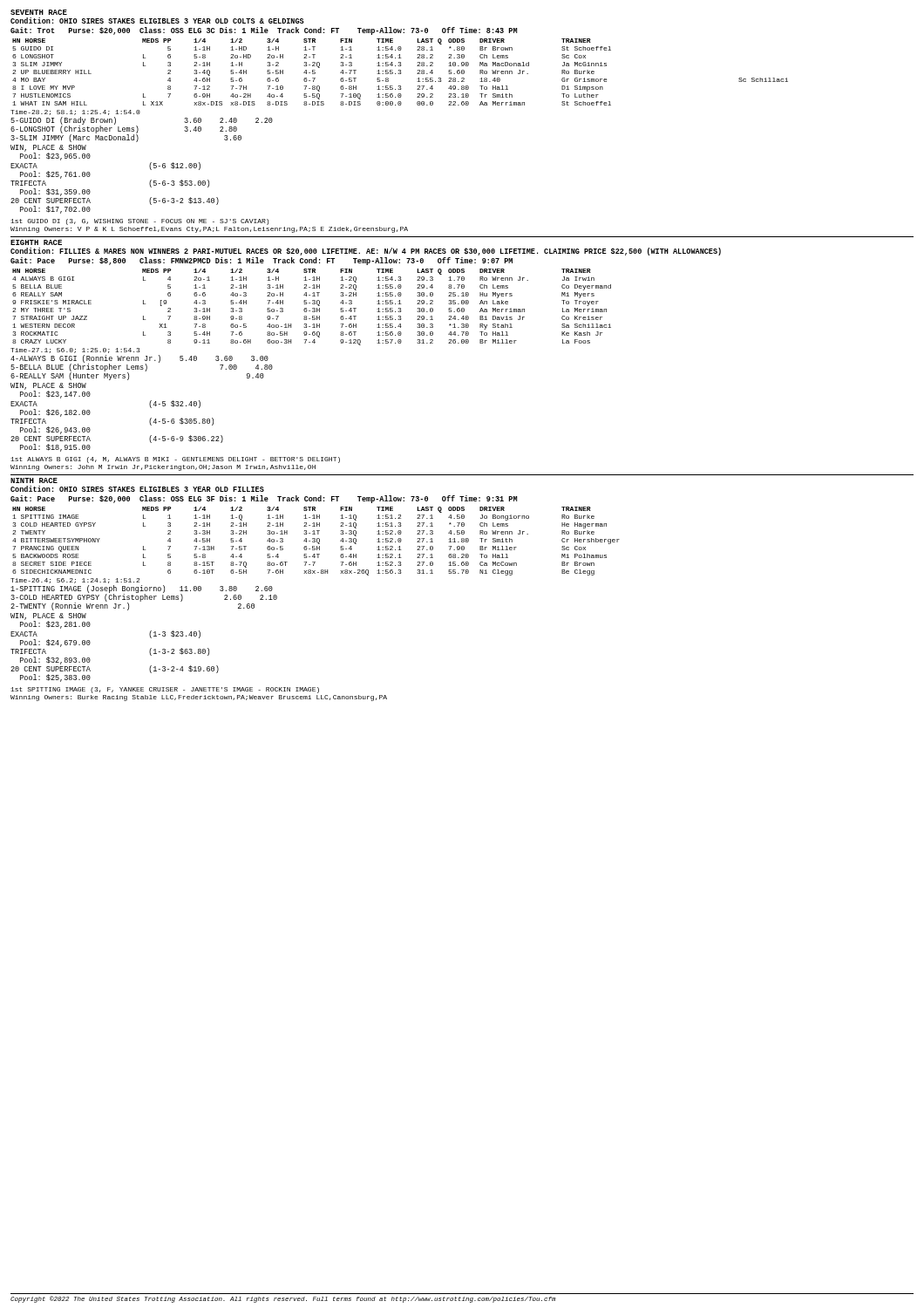
Task: Locate the block of text that opens with "1st SPITTING IMAGE (3, F, YANKEE CRUISER"
Action: tap(199, 693)
